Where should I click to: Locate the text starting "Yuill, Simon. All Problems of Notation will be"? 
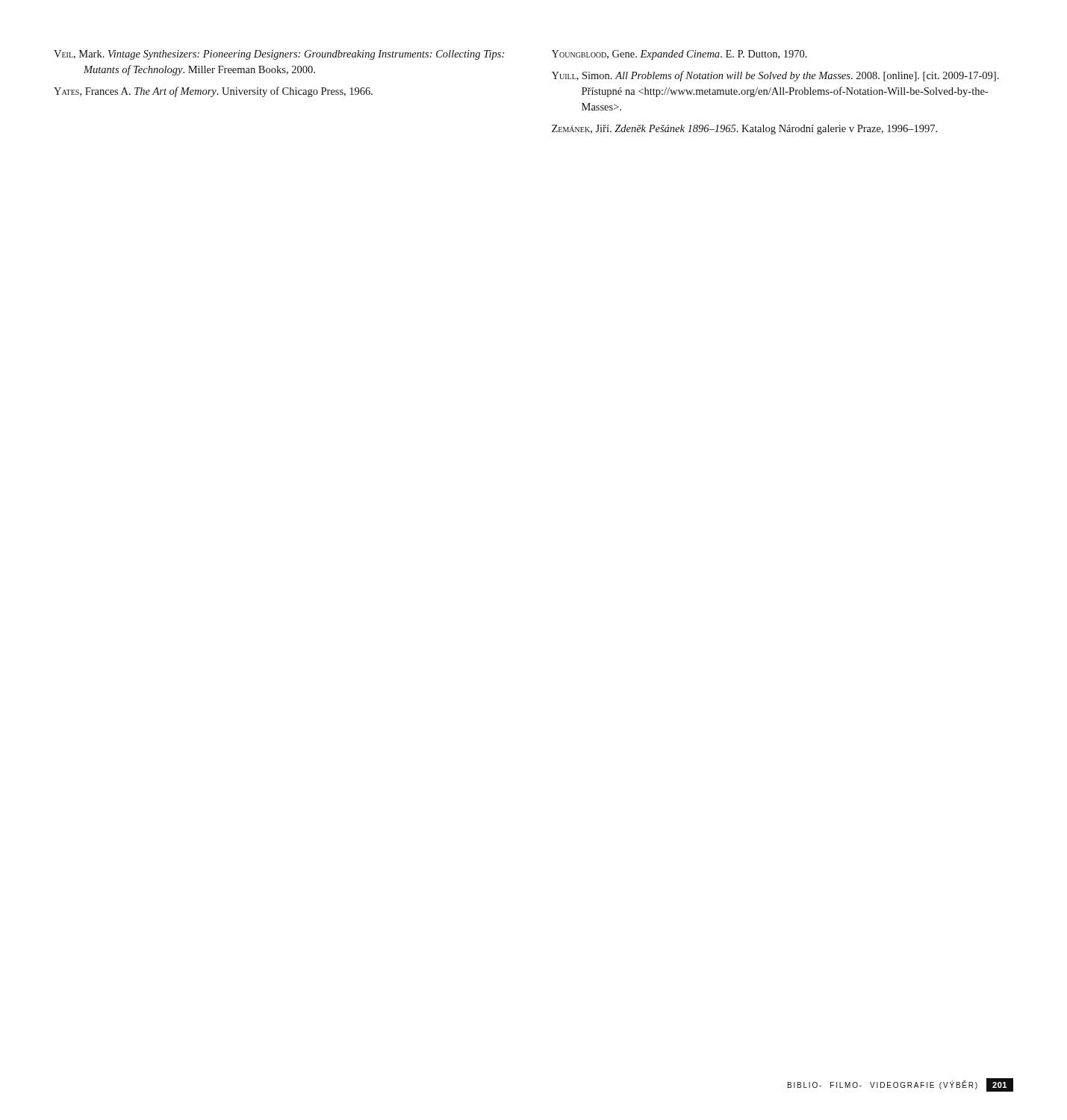tap(775, 91)
